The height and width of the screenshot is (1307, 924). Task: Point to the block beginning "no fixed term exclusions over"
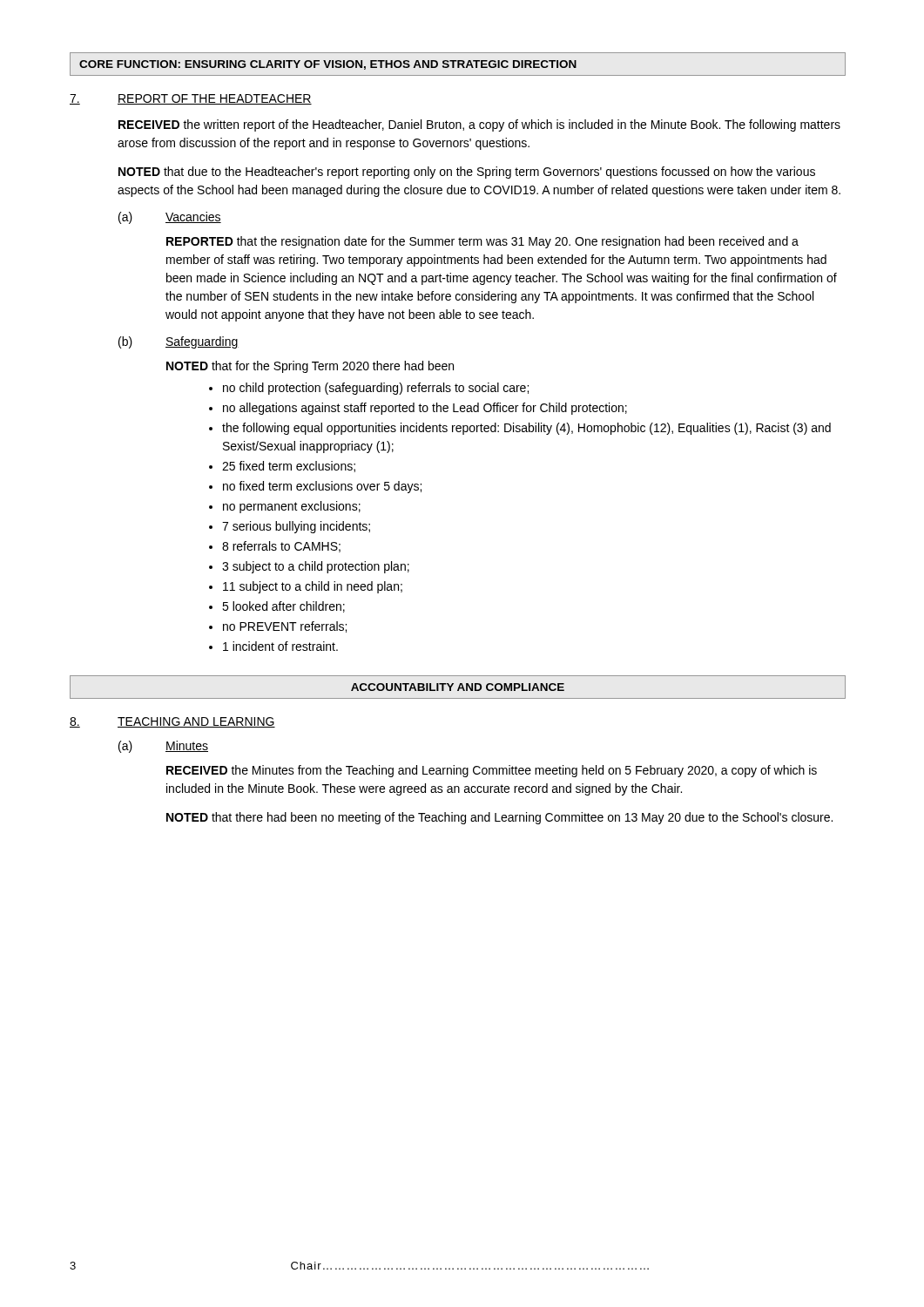(315, 487)
